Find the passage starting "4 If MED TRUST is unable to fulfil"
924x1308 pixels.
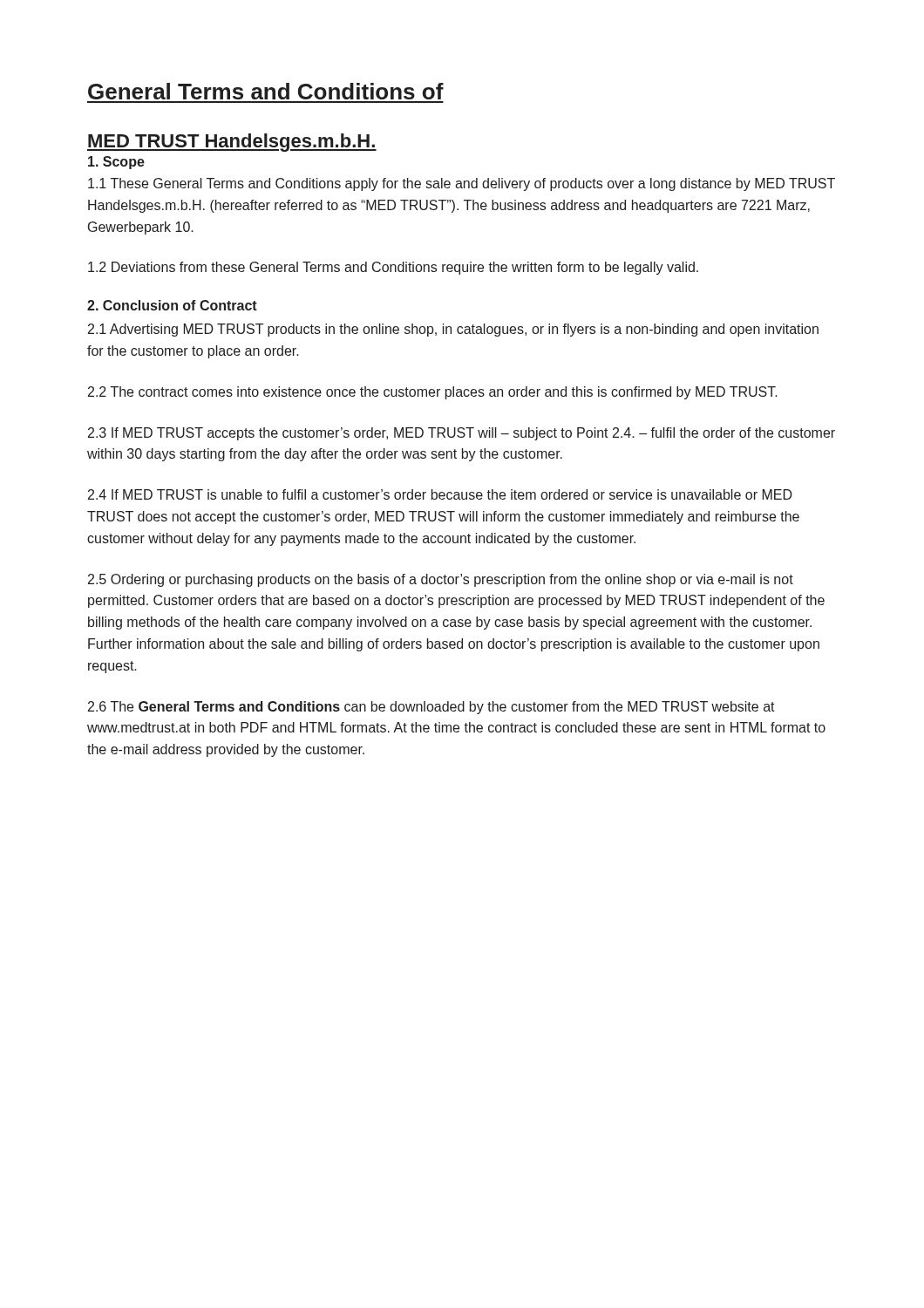pos(443,517)
